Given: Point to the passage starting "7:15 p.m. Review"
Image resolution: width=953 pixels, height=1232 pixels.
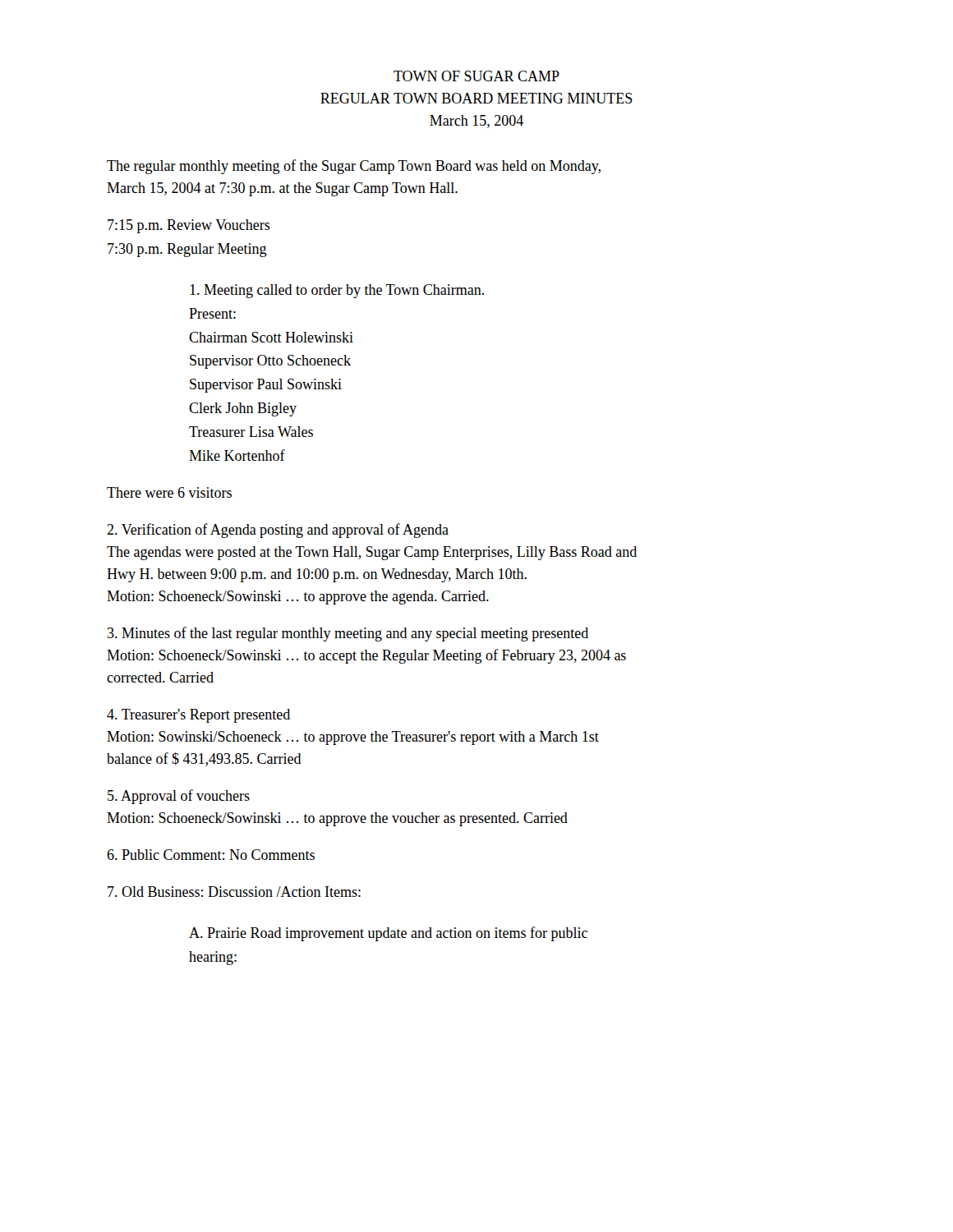Looking at the screenshot, I should coord(189,225).
